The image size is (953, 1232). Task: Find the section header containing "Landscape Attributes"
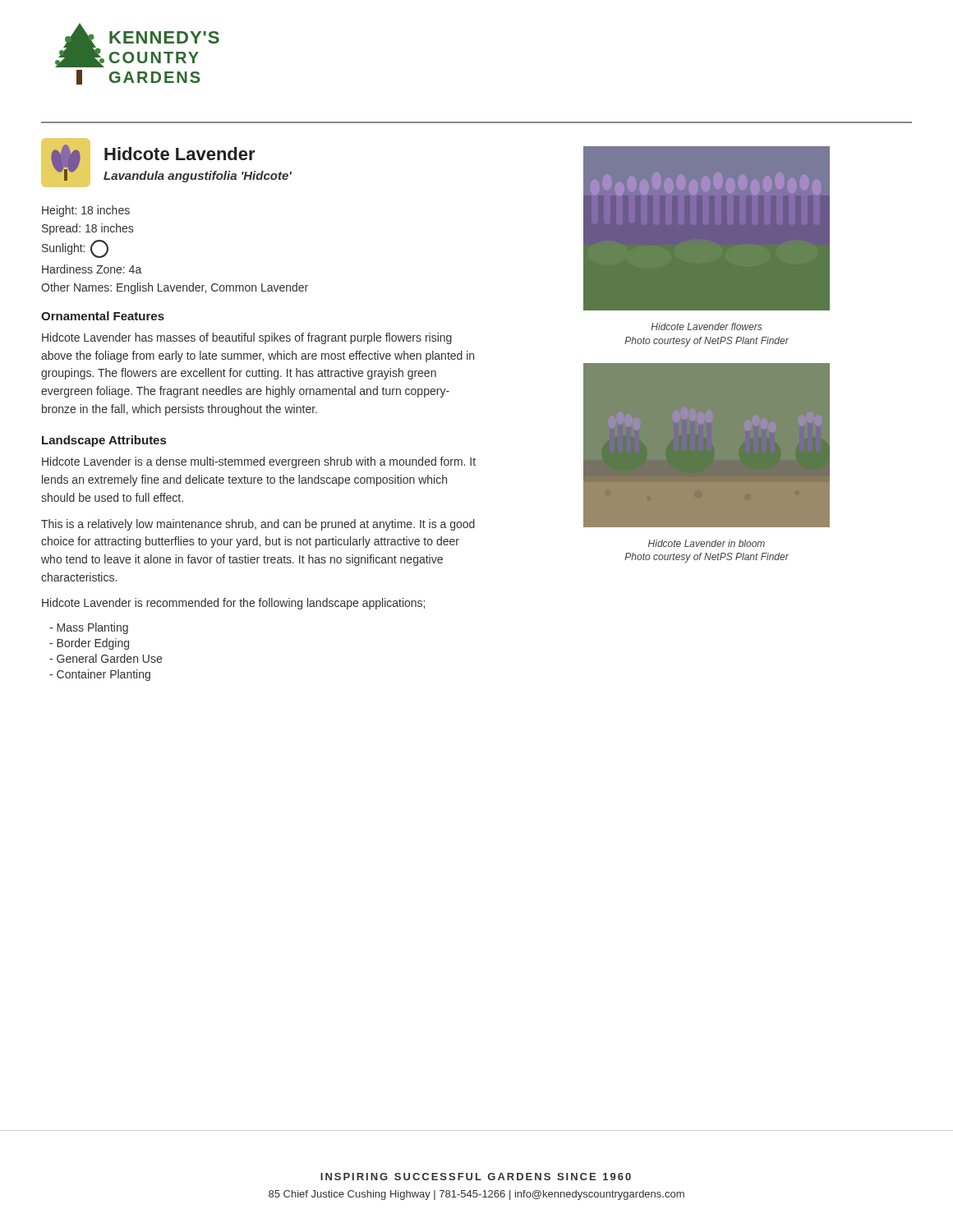pos(104,440)
